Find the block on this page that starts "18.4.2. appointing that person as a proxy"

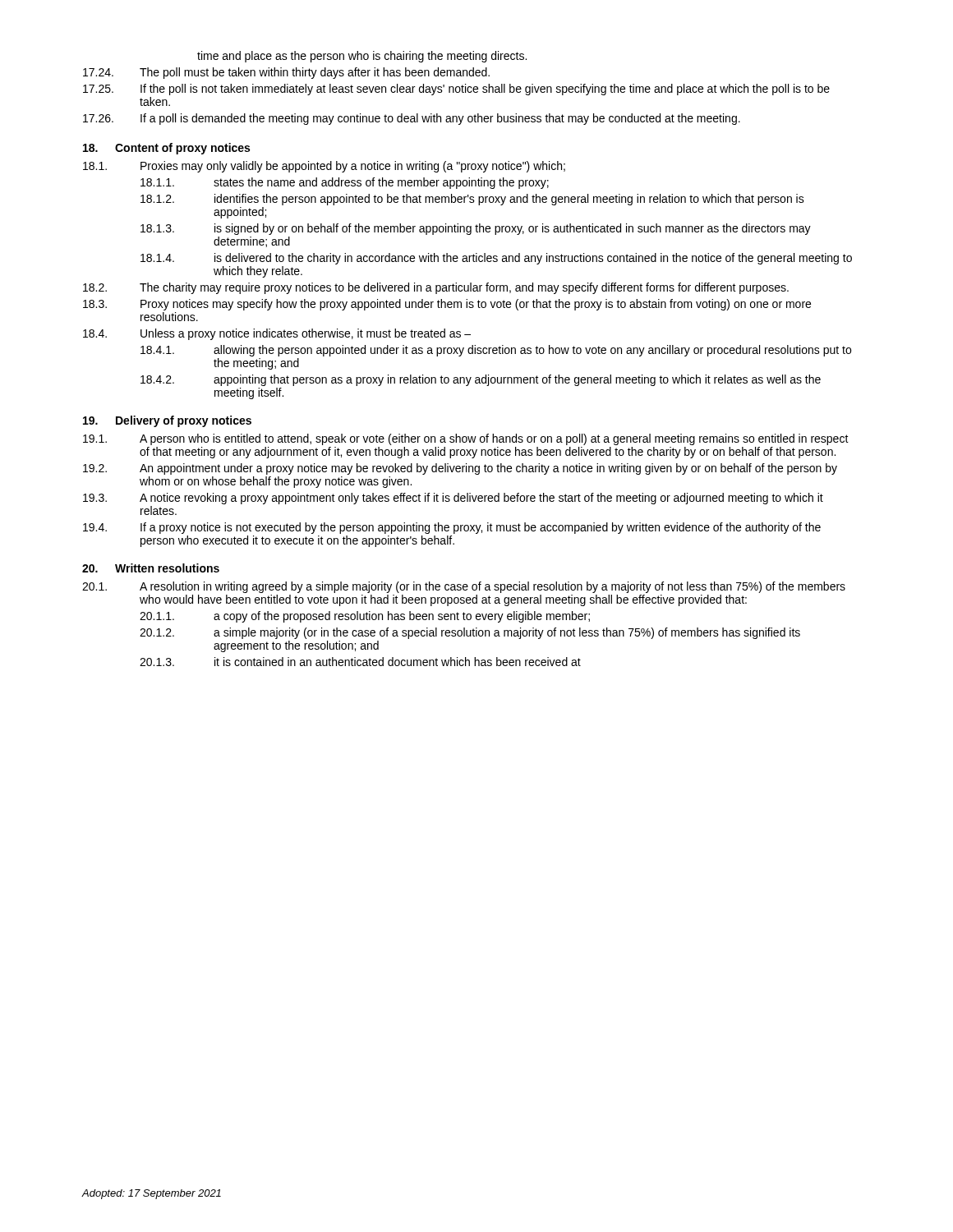click(x=497, y=386)
